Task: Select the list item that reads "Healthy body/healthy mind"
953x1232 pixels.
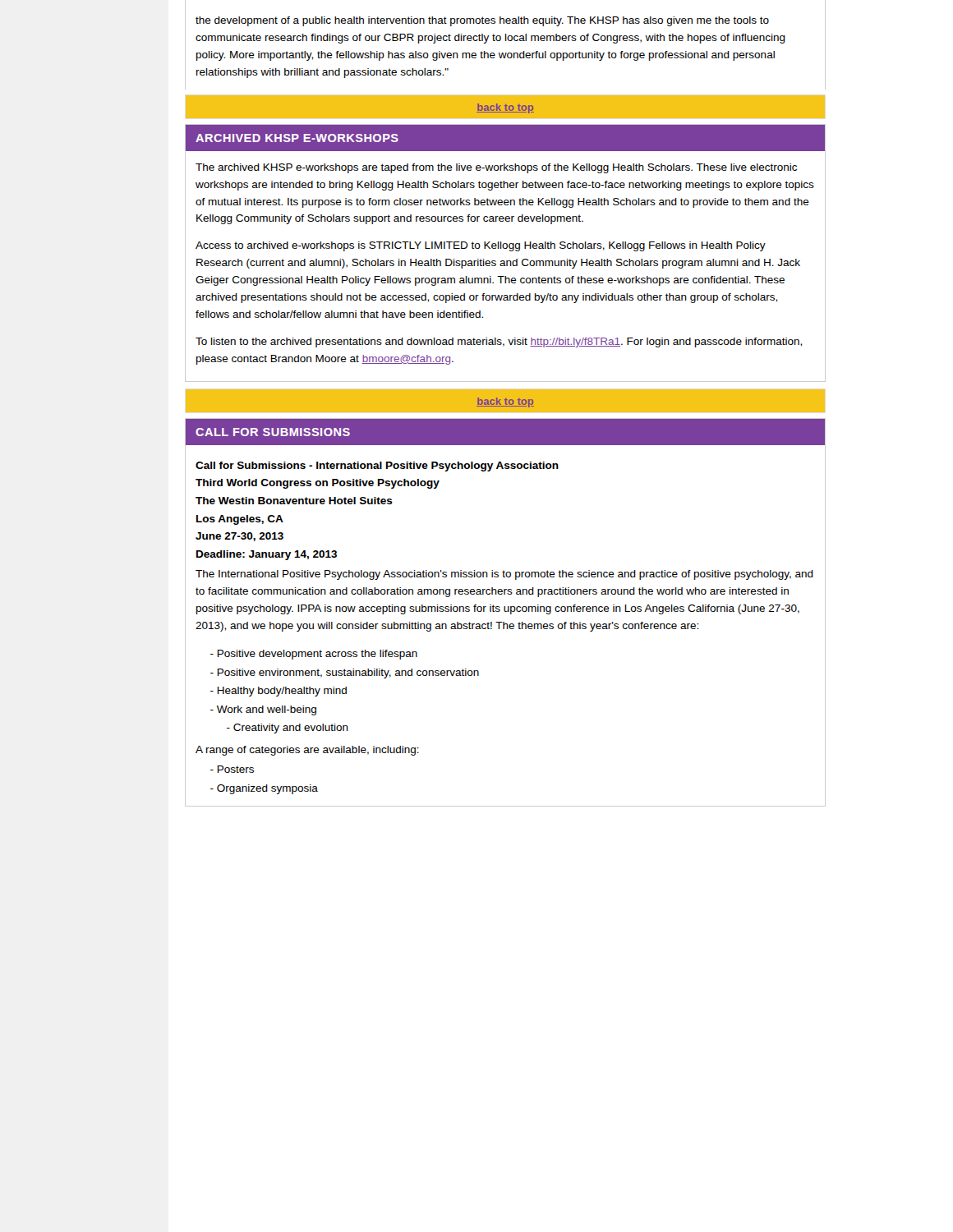Action: [x=276, y=691]
